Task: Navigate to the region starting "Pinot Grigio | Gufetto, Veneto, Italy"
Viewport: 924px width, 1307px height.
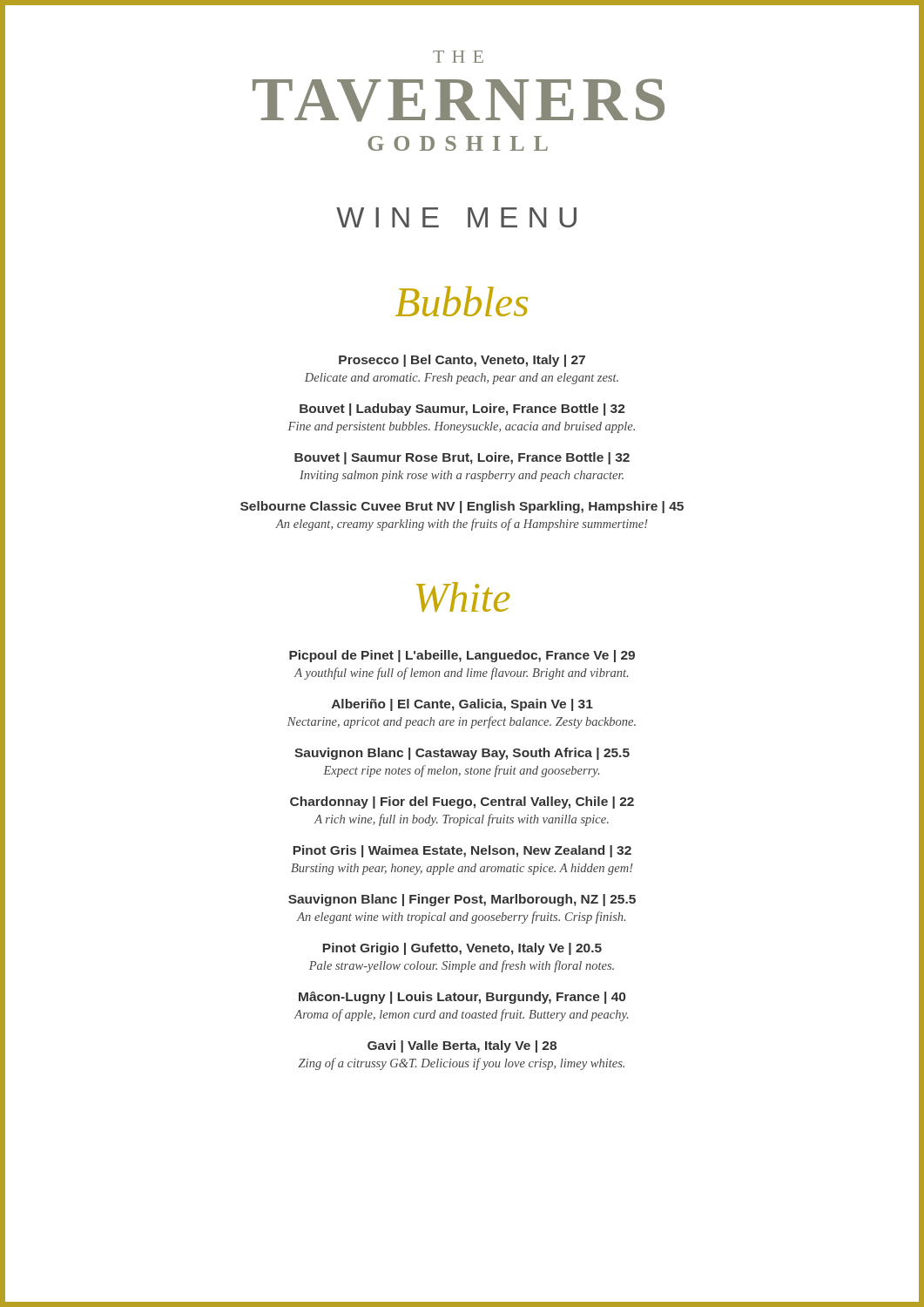Action: pos(462,957)
